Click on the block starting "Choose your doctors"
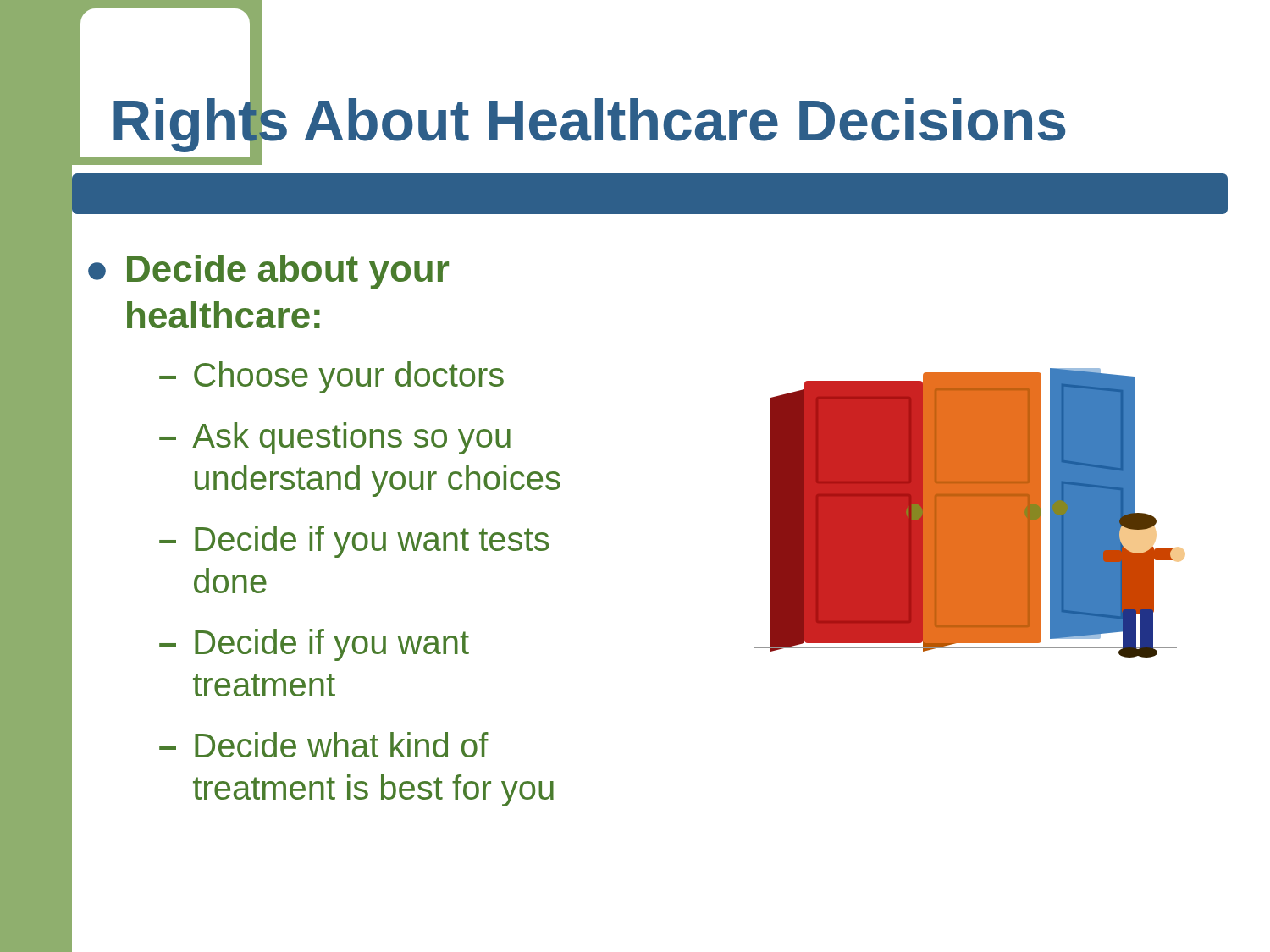The height and width of the screenshot is (952, 1270). [349, 375]
